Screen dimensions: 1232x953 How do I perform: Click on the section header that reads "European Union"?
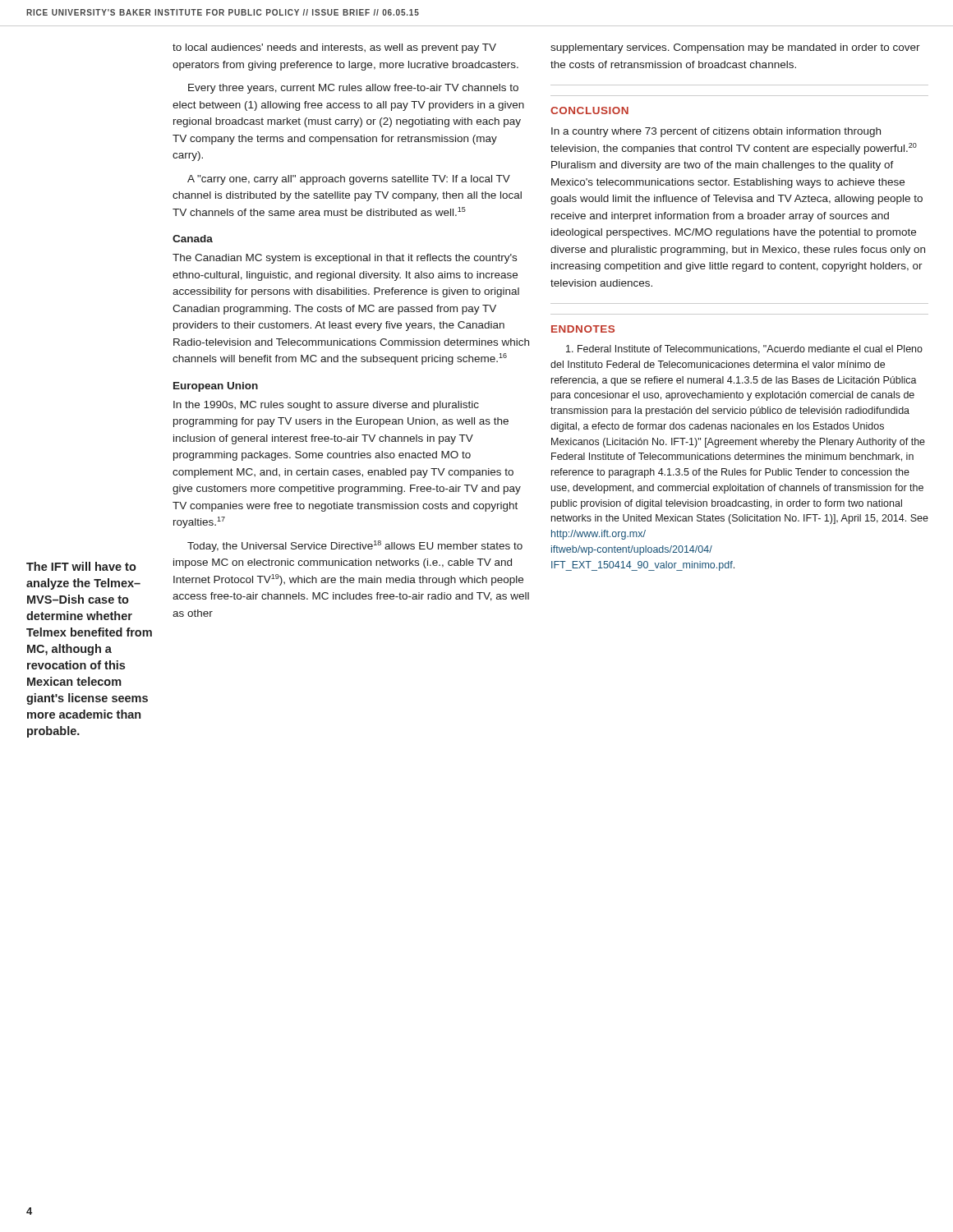point(215,385)
